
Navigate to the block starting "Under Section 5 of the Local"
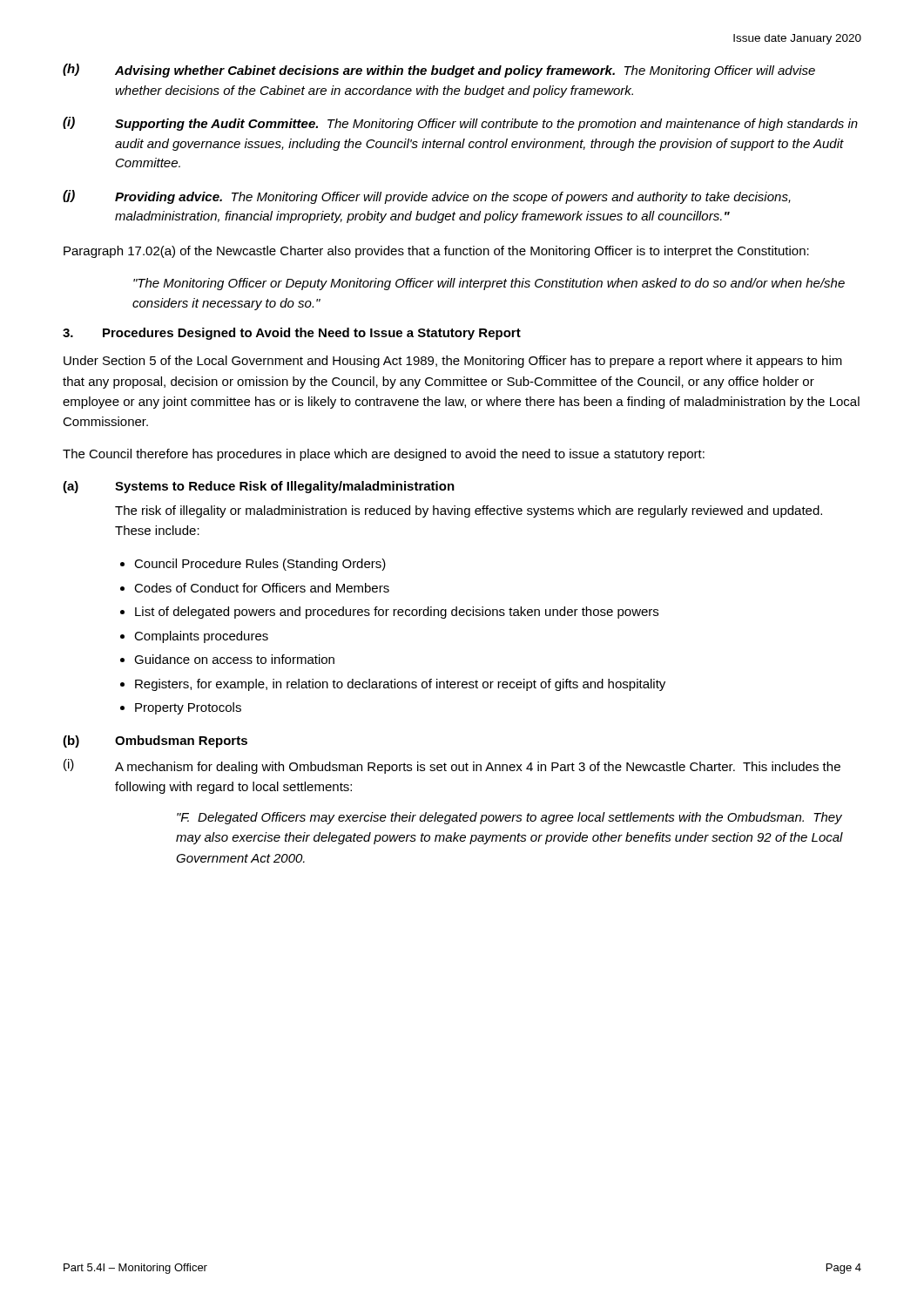click(x=461, y=391)
